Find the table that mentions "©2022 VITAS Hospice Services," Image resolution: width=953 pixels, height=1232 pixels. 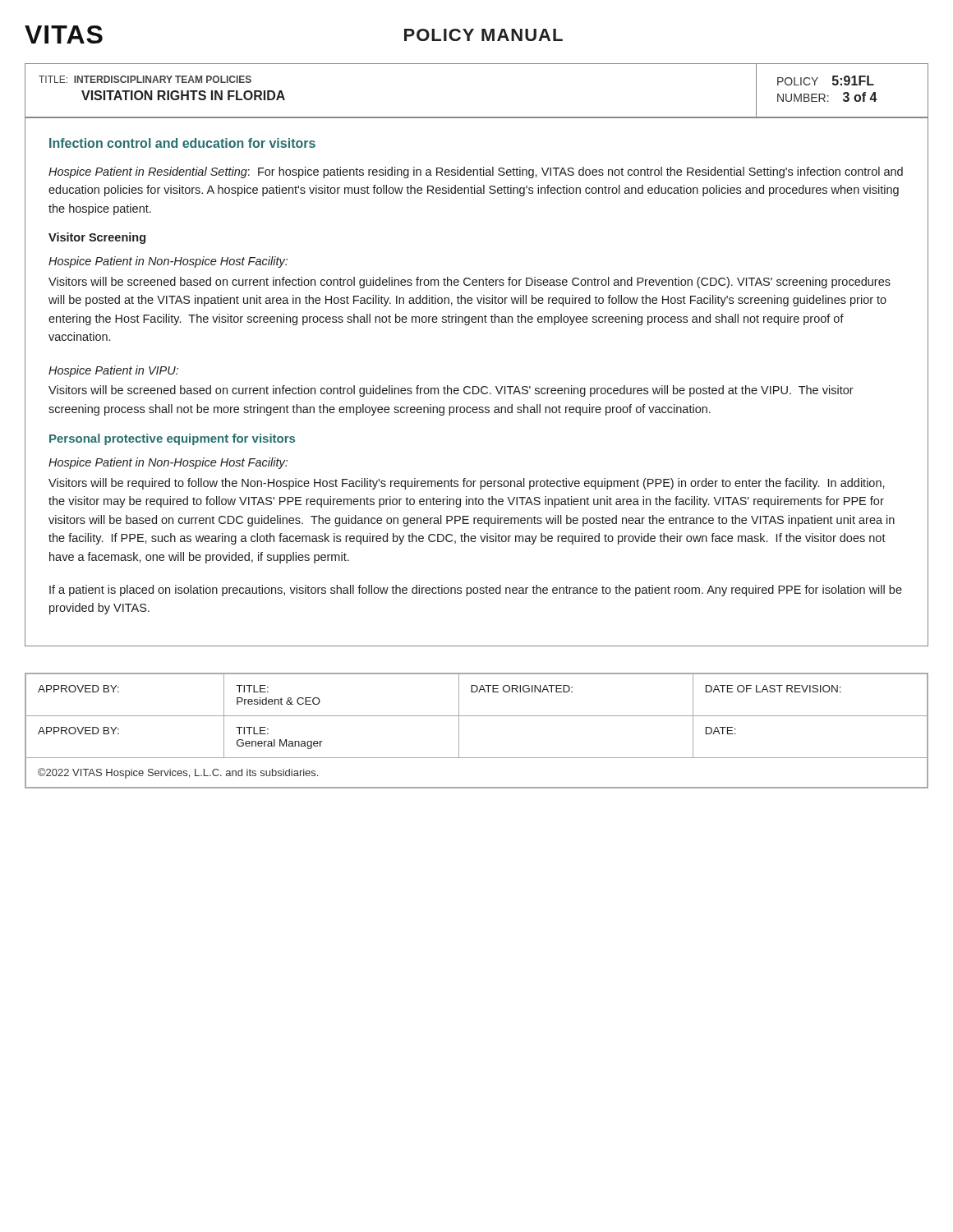click(476, 730)
